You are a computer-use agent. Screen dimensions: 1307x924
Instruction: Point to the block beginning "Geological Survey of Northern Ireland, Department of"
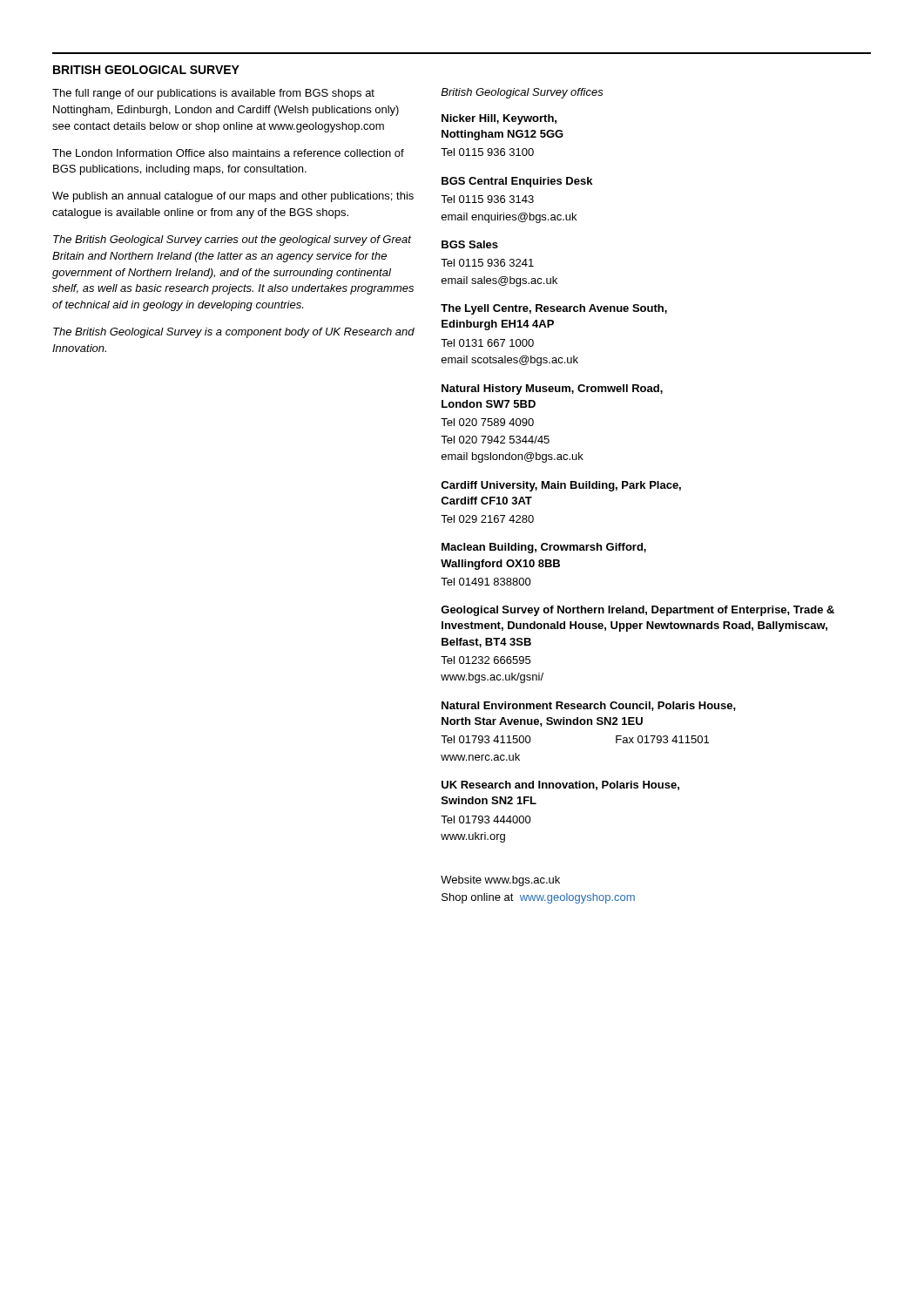click(637, 611)
